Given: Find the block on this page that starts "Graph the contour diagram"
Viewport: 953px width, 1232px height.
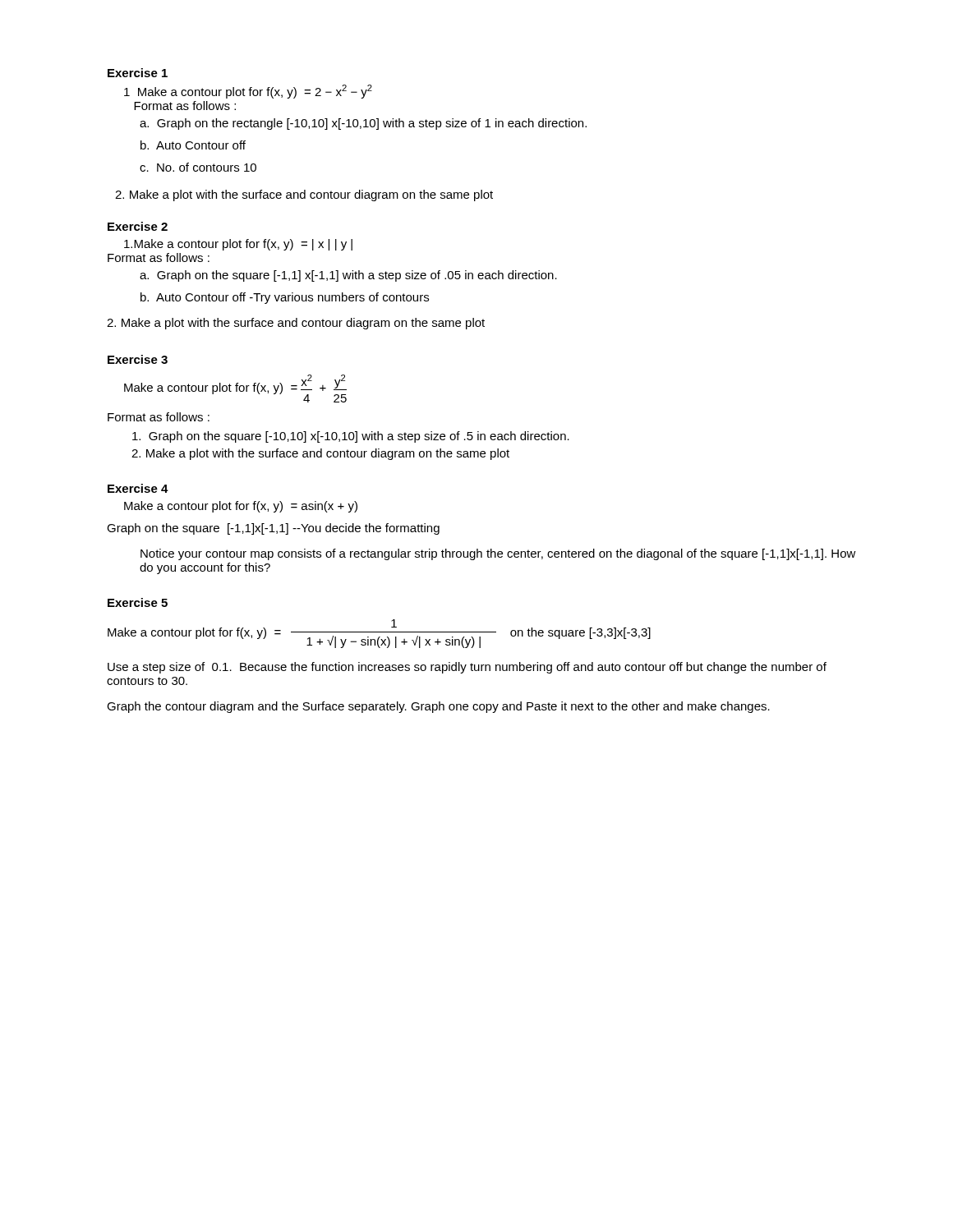Looking at the screenshot, I should [439, 706].
